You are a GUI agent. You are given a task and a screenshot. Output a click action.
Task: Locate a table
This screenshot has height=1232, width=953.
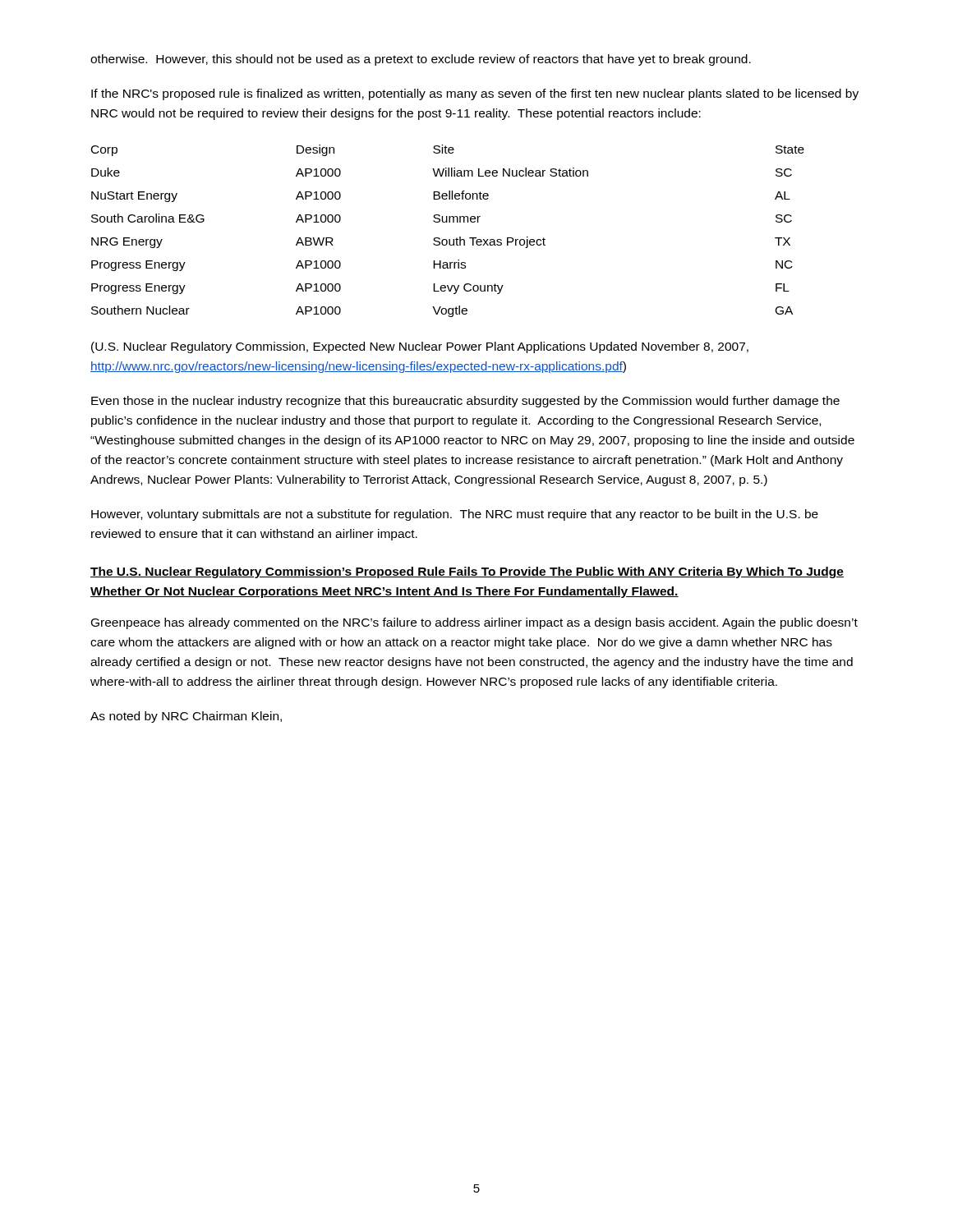(x=476, y=230)
